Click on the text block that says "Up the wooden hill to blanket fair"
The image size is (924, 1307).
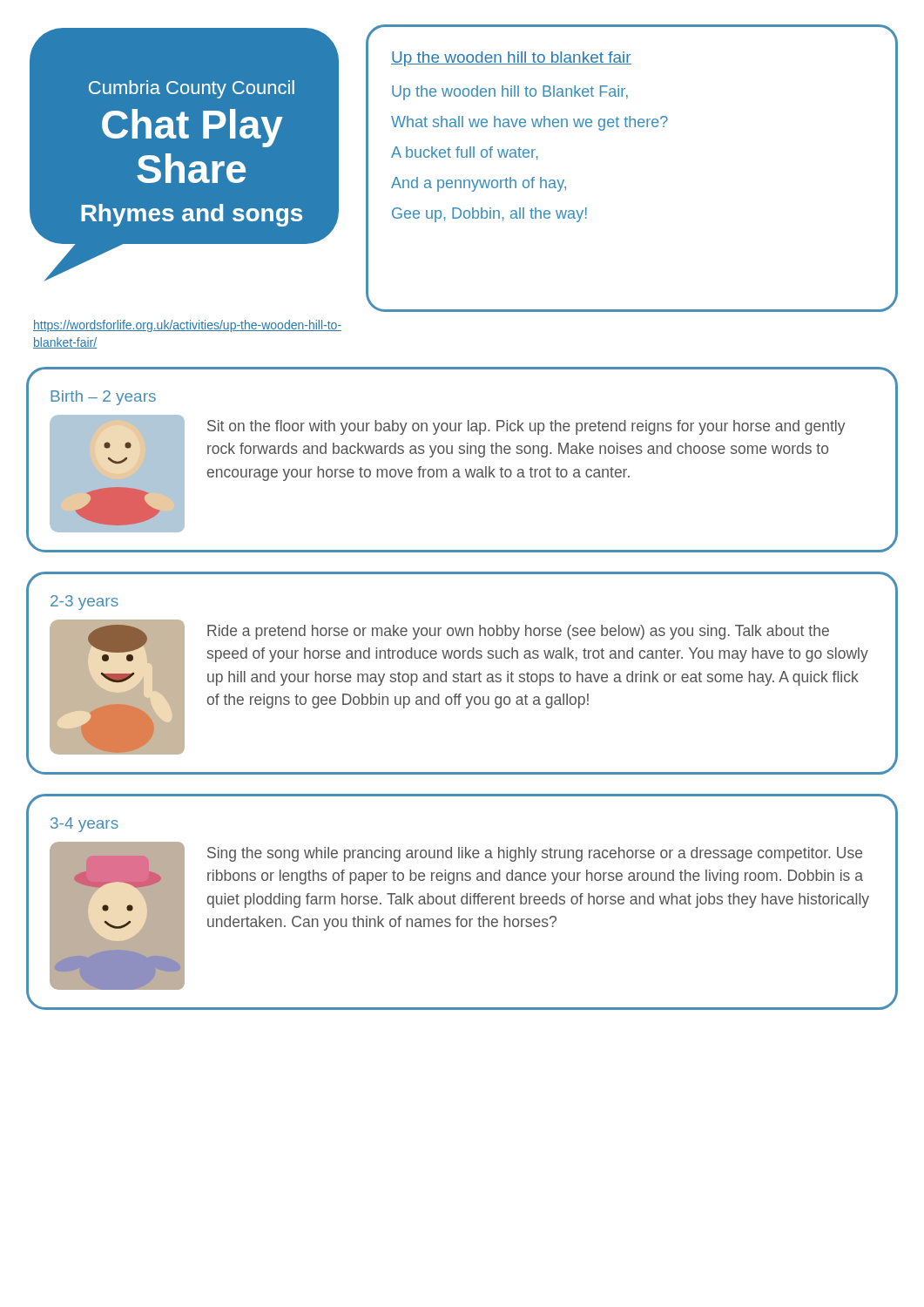[x=632, y=136]
